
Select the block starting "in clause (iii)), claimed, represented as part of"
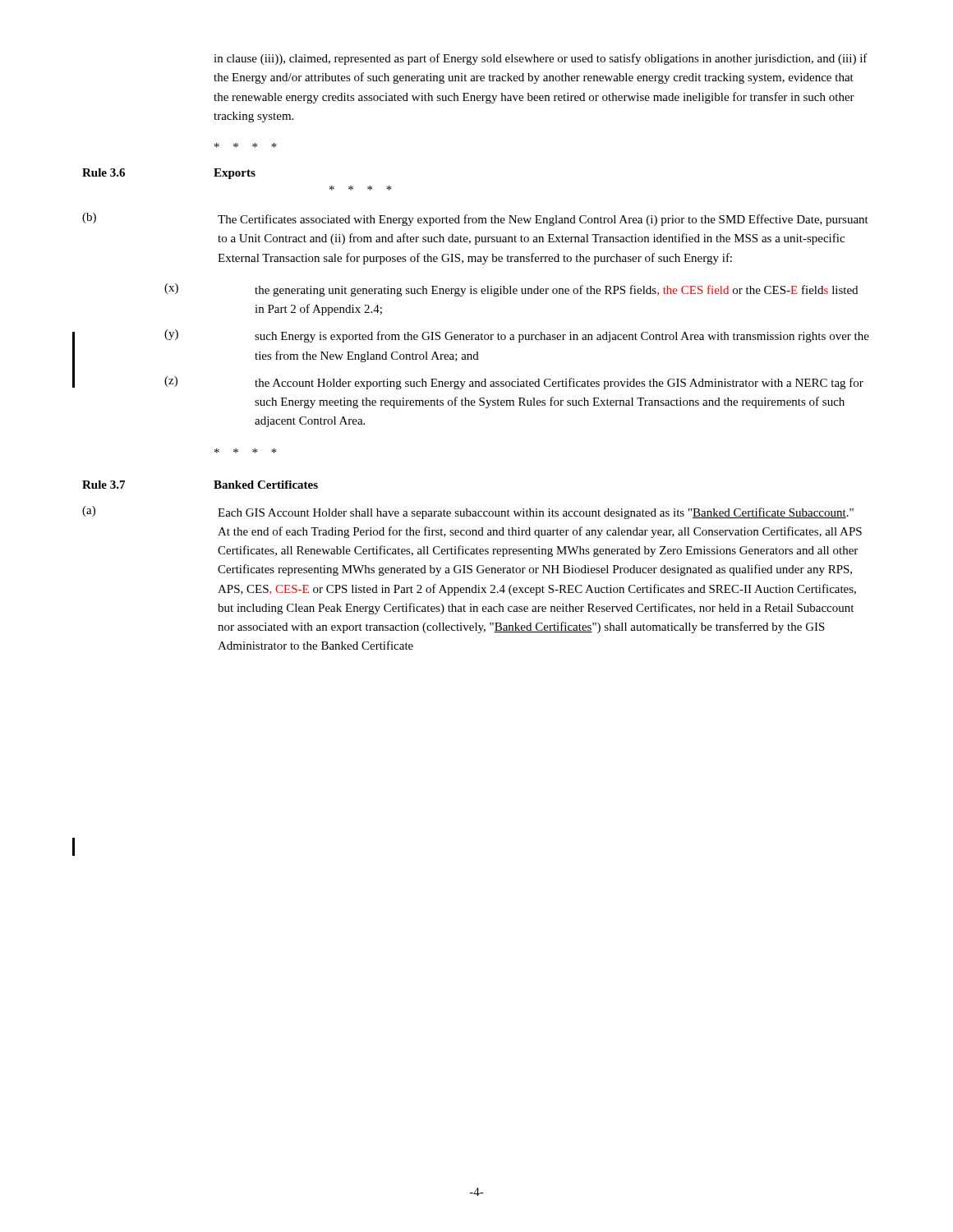[540, 87]
